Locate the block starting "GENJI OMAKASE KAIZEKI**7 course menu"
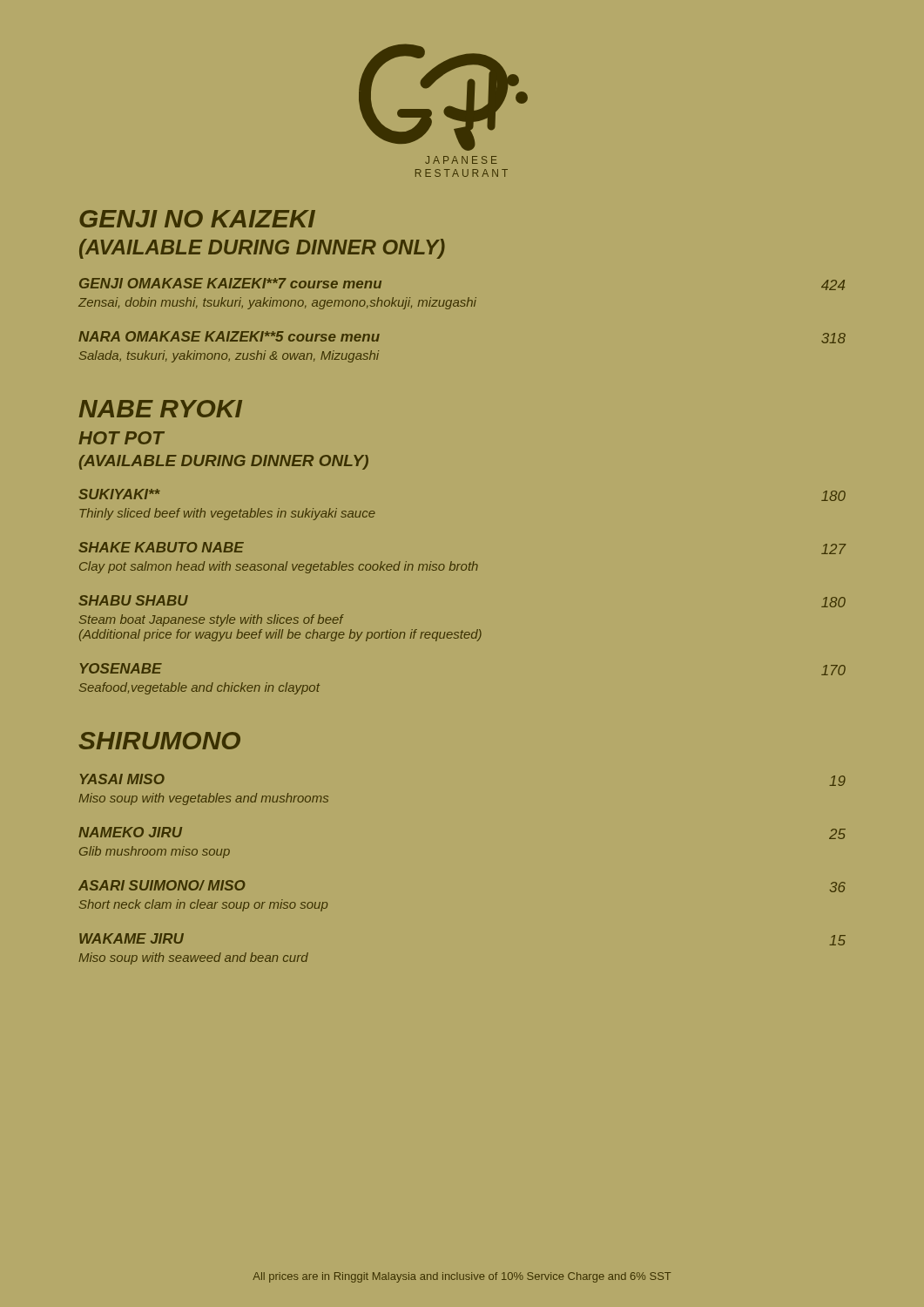The width and height of the screenshot is (924, 1307). pos(462,292)
